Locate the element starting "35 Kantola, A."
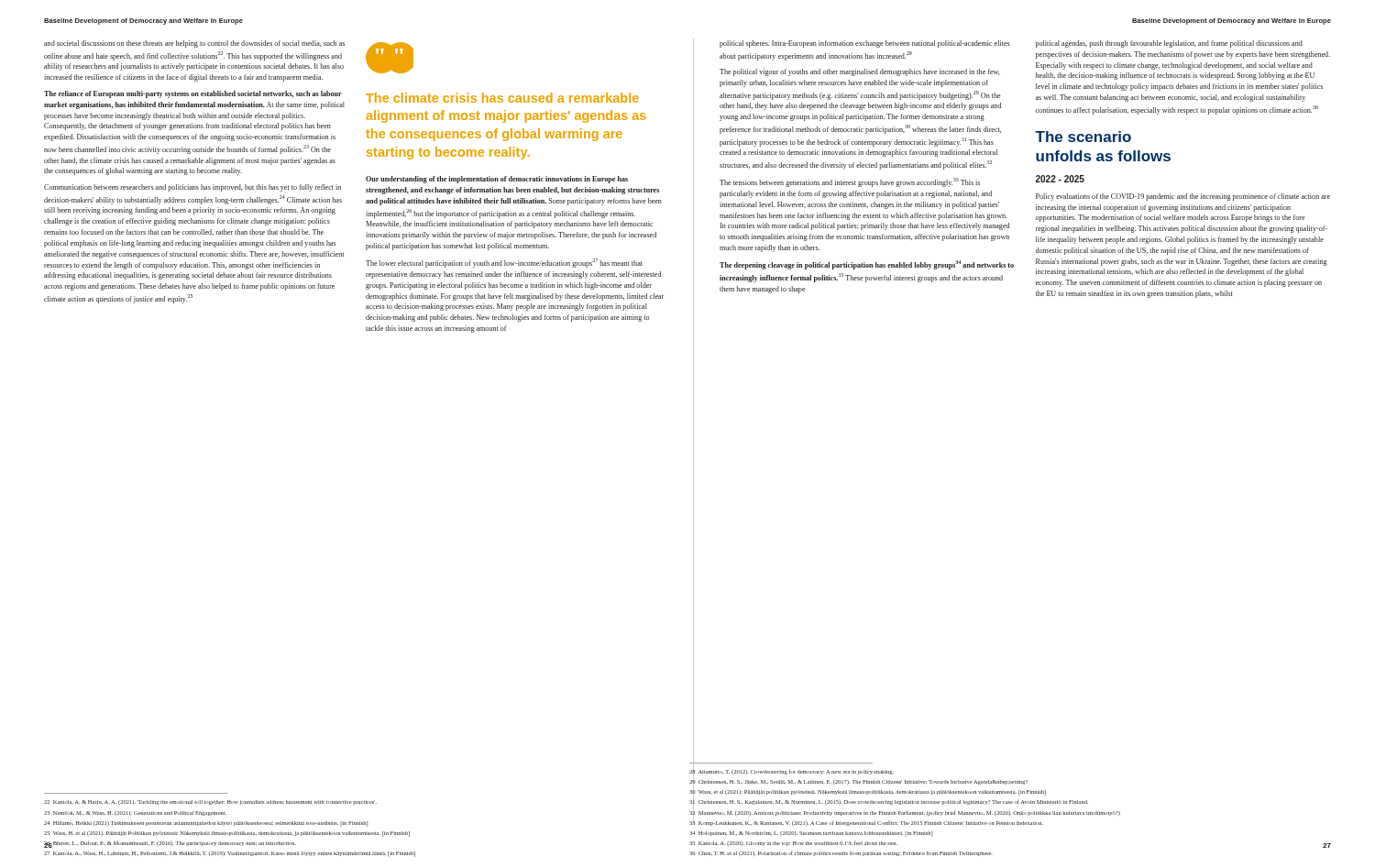The image size is (1375, 868). click(794, 843)
